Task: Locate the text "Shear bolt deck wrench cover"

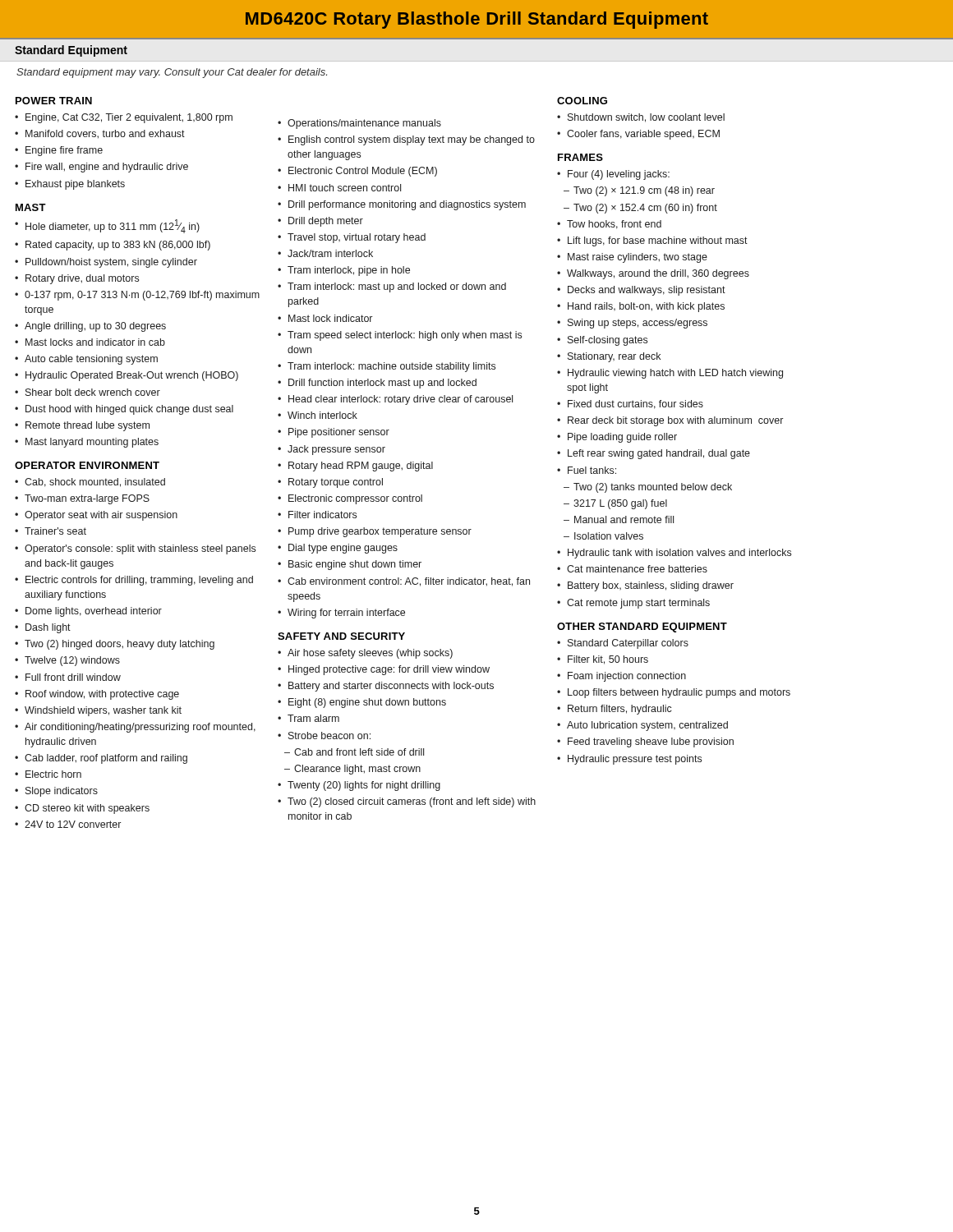Action: pyautogui.click(x=92, y=392)
